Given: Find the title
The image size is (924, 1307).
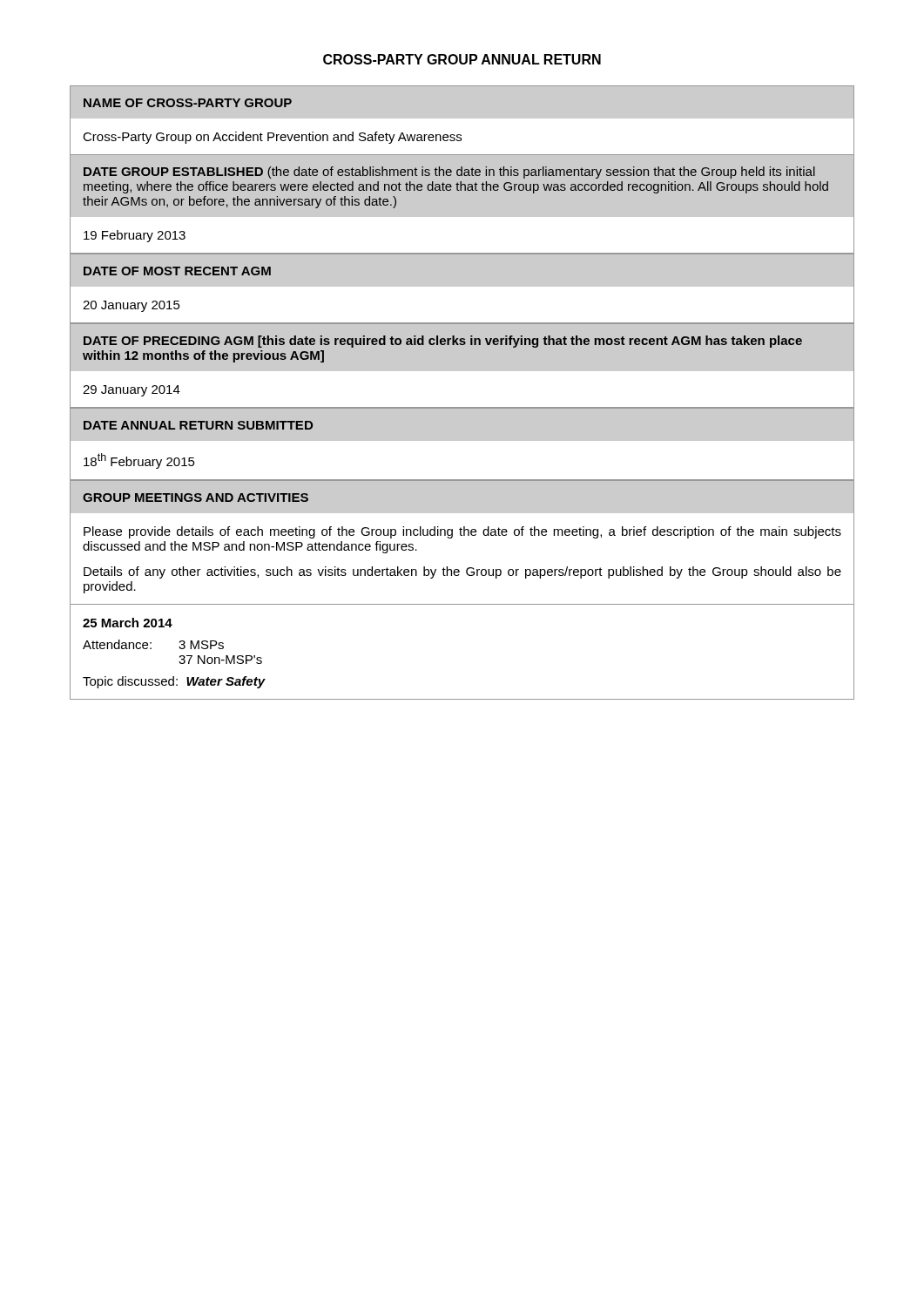Looking at the screenshot, I should (462, 60).
